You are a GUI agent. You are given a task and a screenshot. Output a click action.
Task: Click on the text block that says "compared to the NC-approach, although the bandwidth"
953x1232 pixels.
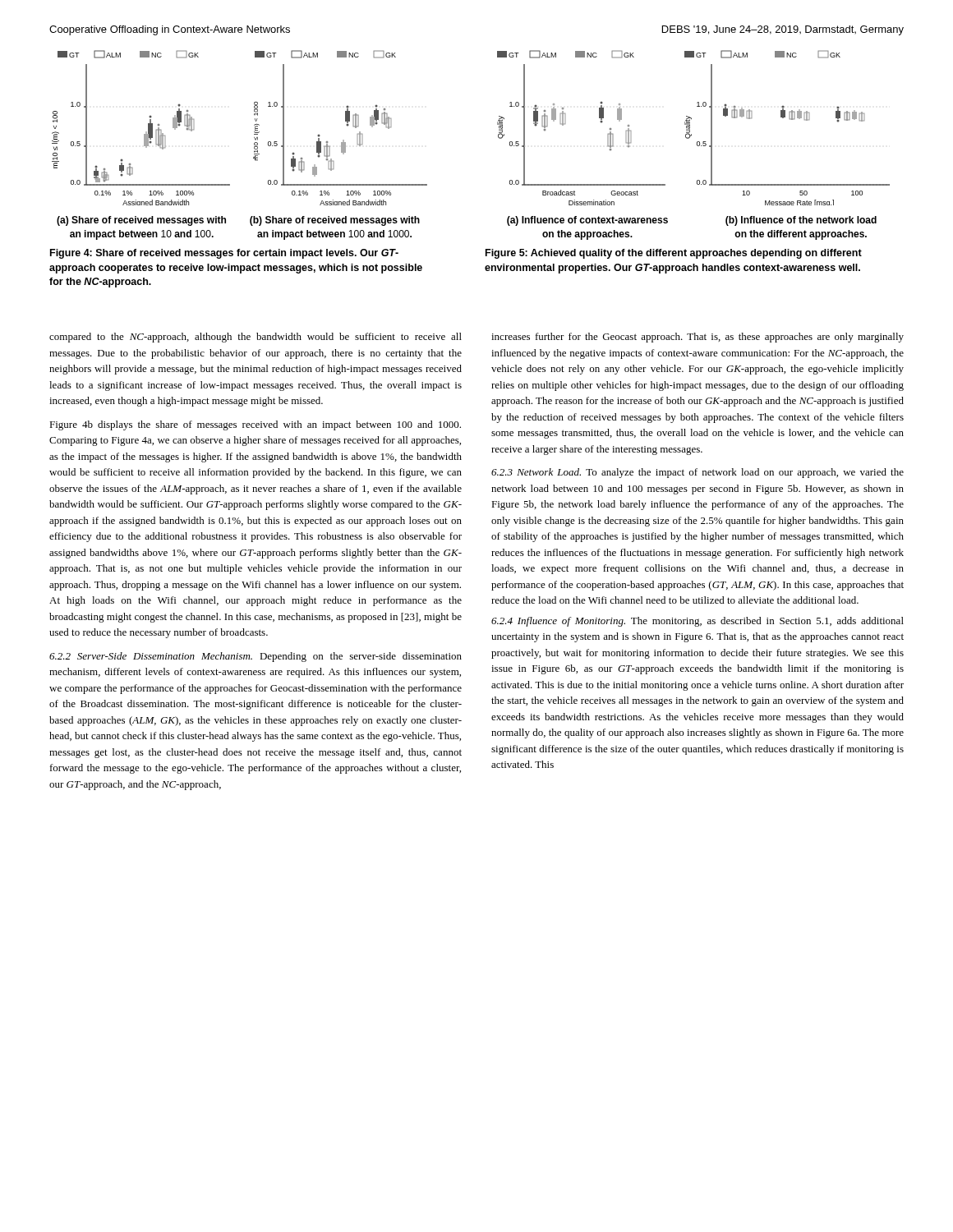[x=255, y=484]
